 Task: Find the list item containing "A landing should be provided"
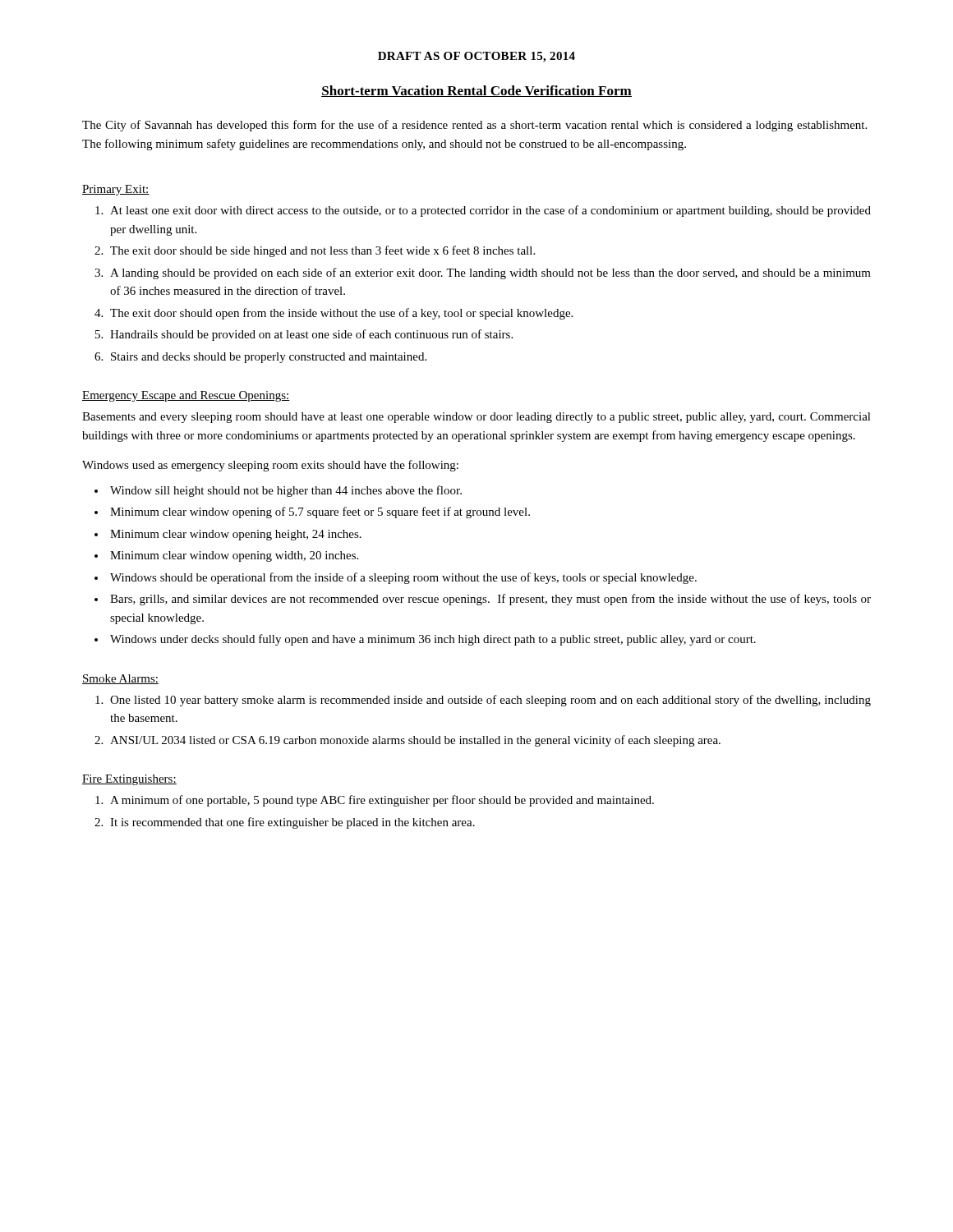point(490,282)
